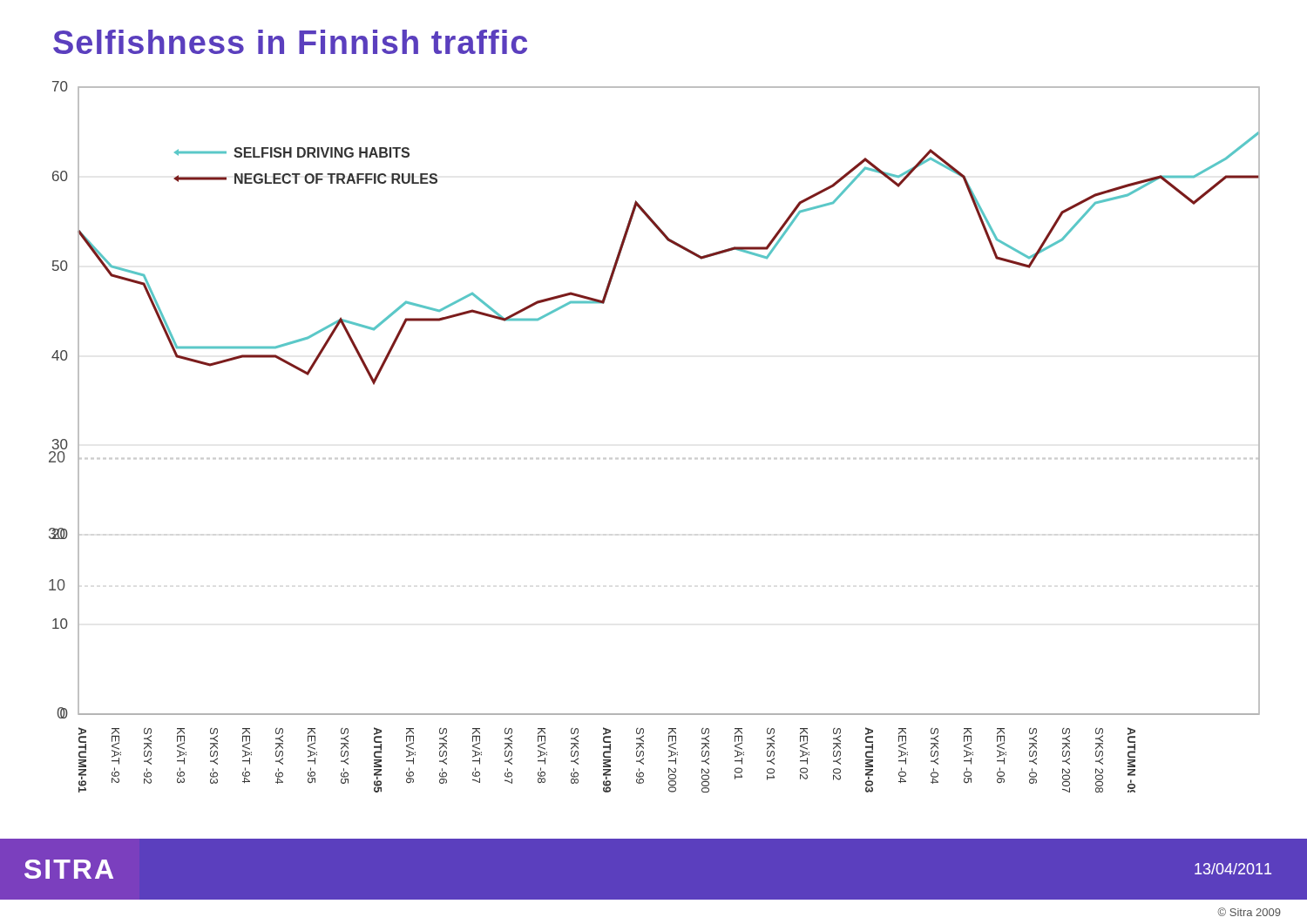Click the title

pyautogui.click(x=291, y=43)
